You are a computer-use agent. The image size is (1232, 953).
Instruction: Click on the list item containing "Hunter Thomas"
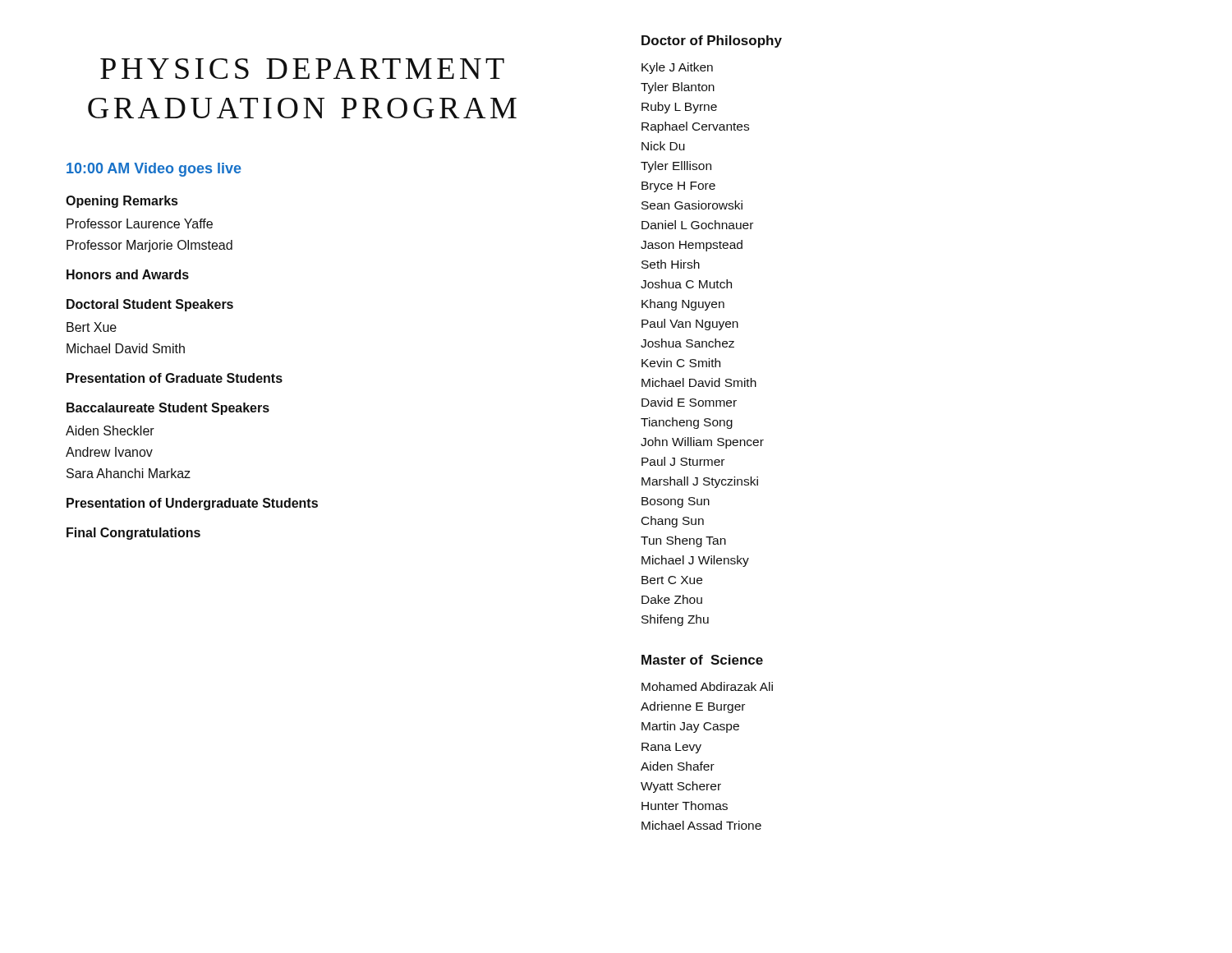tap(684, 805)
